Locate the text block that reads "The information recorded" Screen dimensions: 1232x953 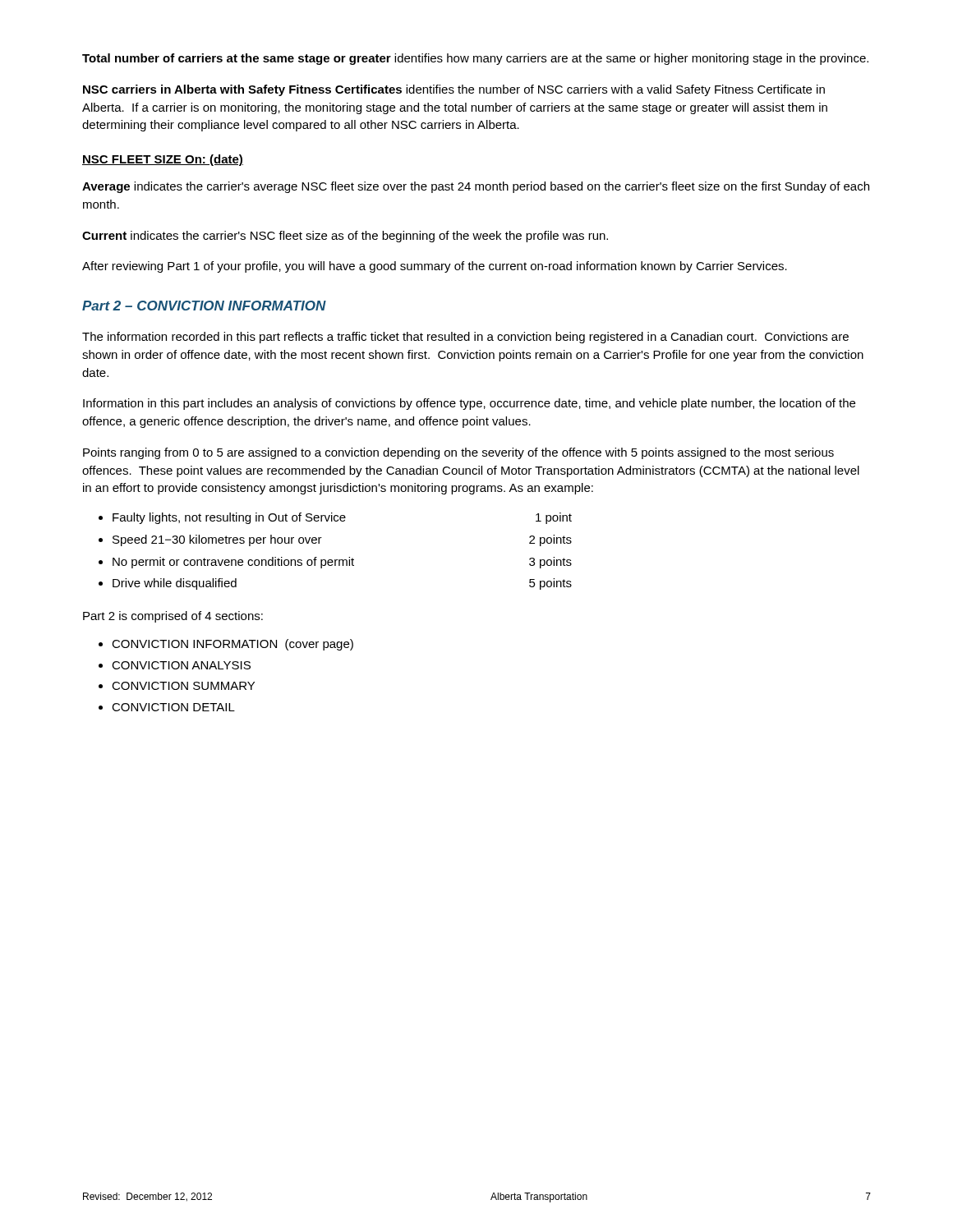coord(473,354)
